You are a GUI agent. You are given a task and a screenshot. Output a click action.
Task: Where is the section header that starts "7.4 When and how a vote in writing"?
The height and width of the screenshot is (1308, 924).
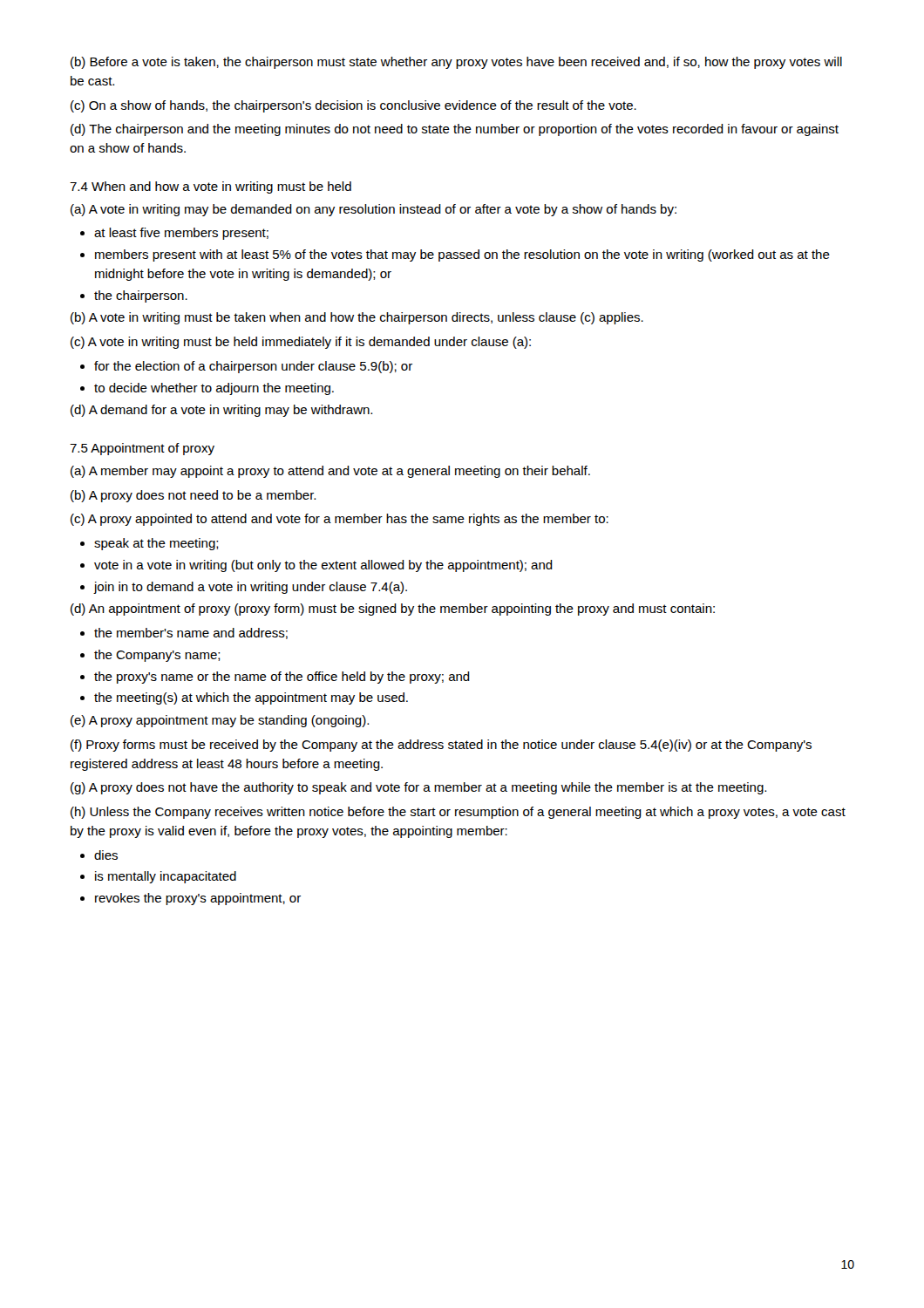click(211, 186)
